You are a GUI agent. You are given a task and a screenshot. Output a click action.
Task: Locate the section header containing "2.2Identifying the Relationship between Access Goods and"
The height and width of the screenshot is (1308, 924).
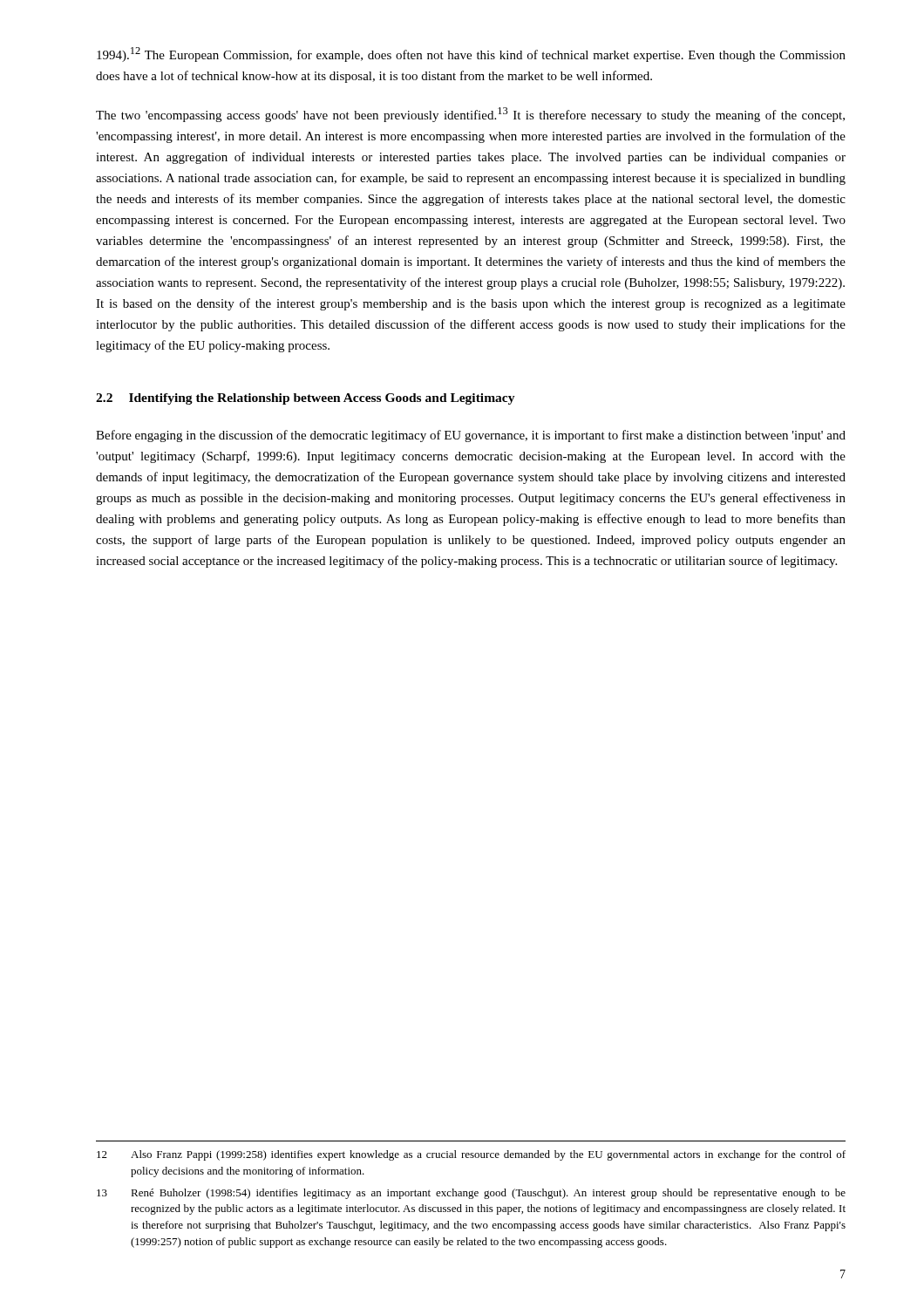coord(471,398)
